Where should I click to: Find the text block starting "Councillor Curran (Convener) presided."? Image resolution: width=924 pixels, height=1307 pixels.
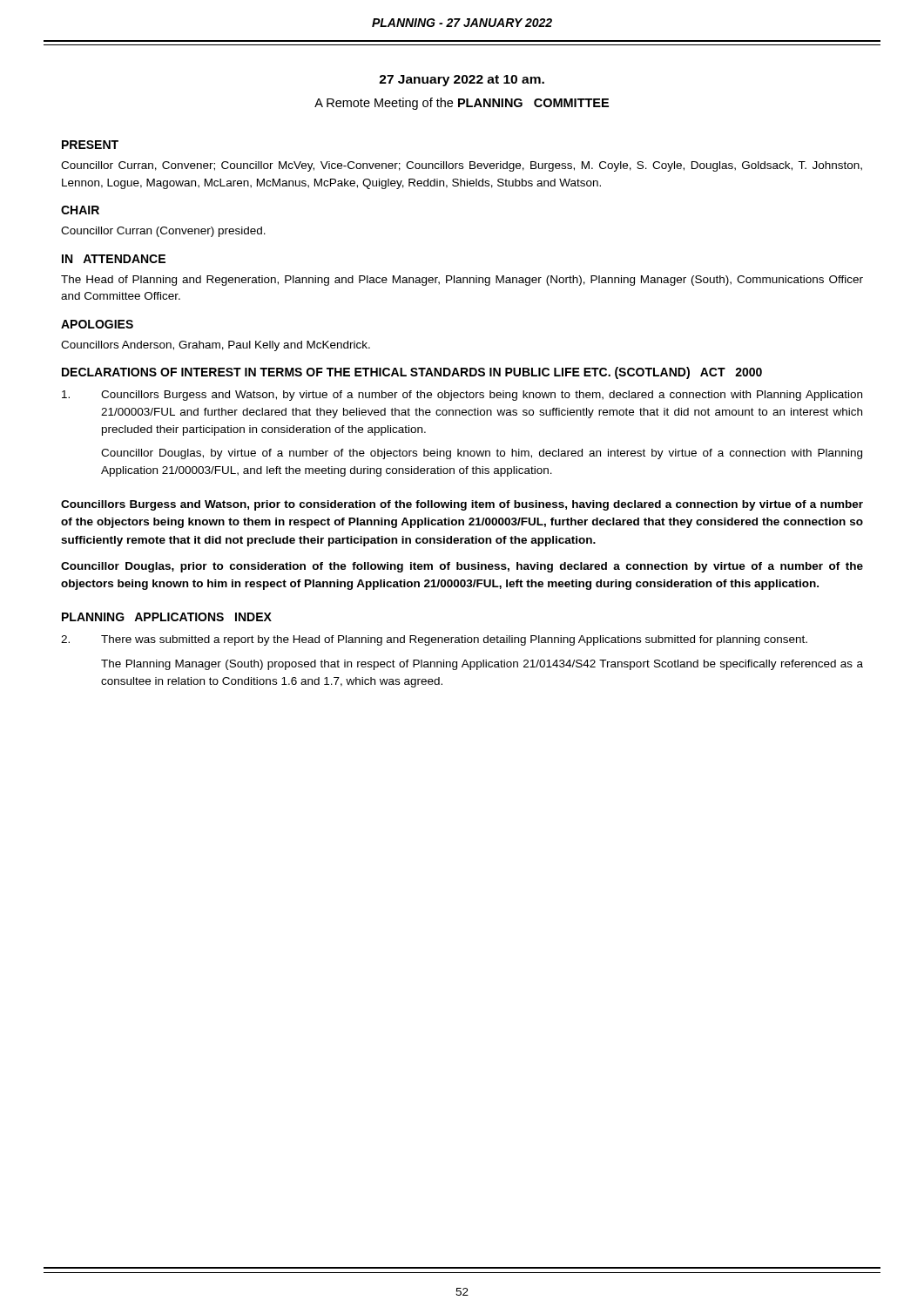point(164,231)
